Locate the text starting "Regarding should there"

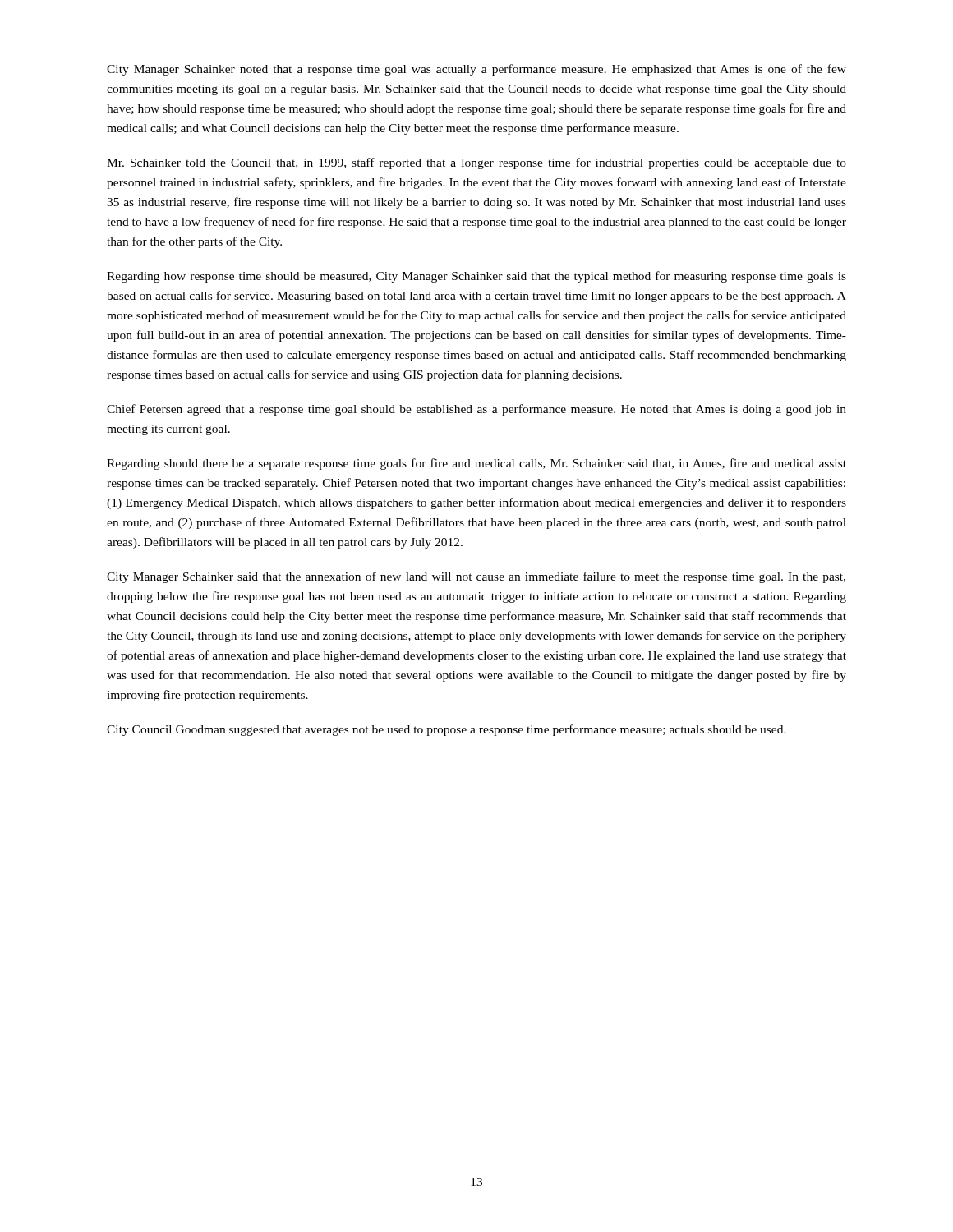pyautogui.click(x=476, y=503)
